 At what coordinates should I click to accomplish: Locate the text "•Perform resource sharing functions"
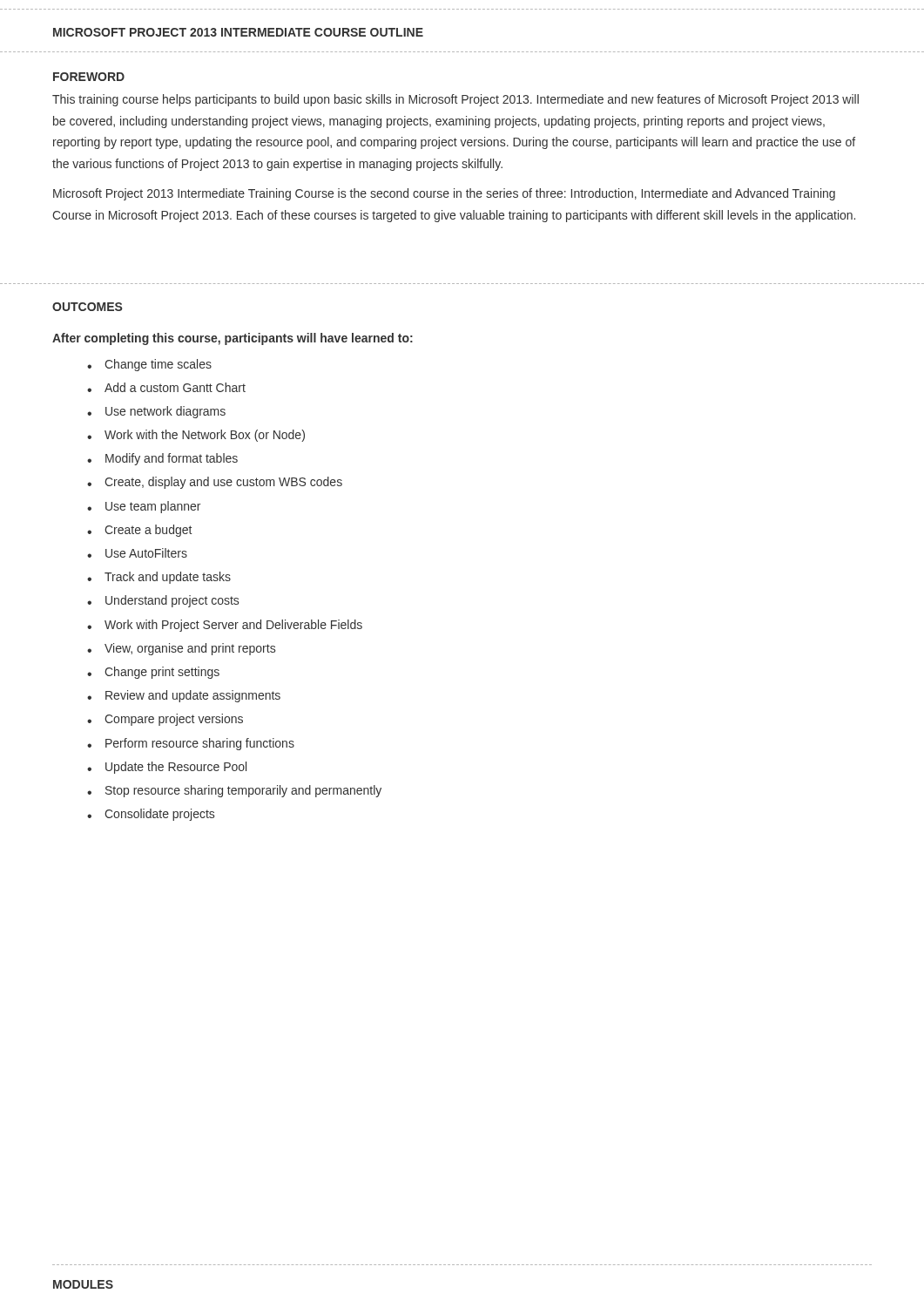click(x=191, y=745)
